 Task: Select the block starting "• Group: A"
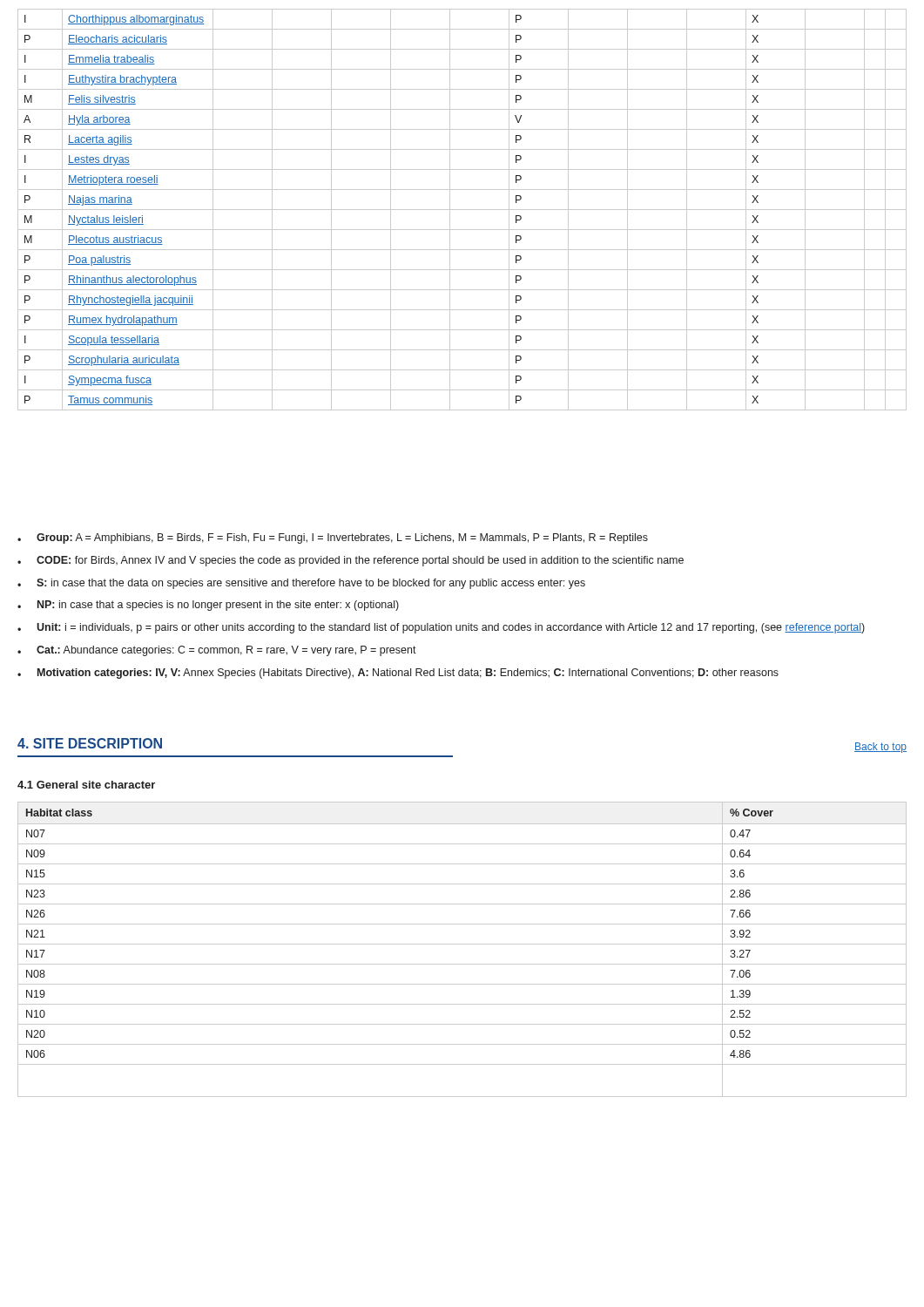[333, 539]
